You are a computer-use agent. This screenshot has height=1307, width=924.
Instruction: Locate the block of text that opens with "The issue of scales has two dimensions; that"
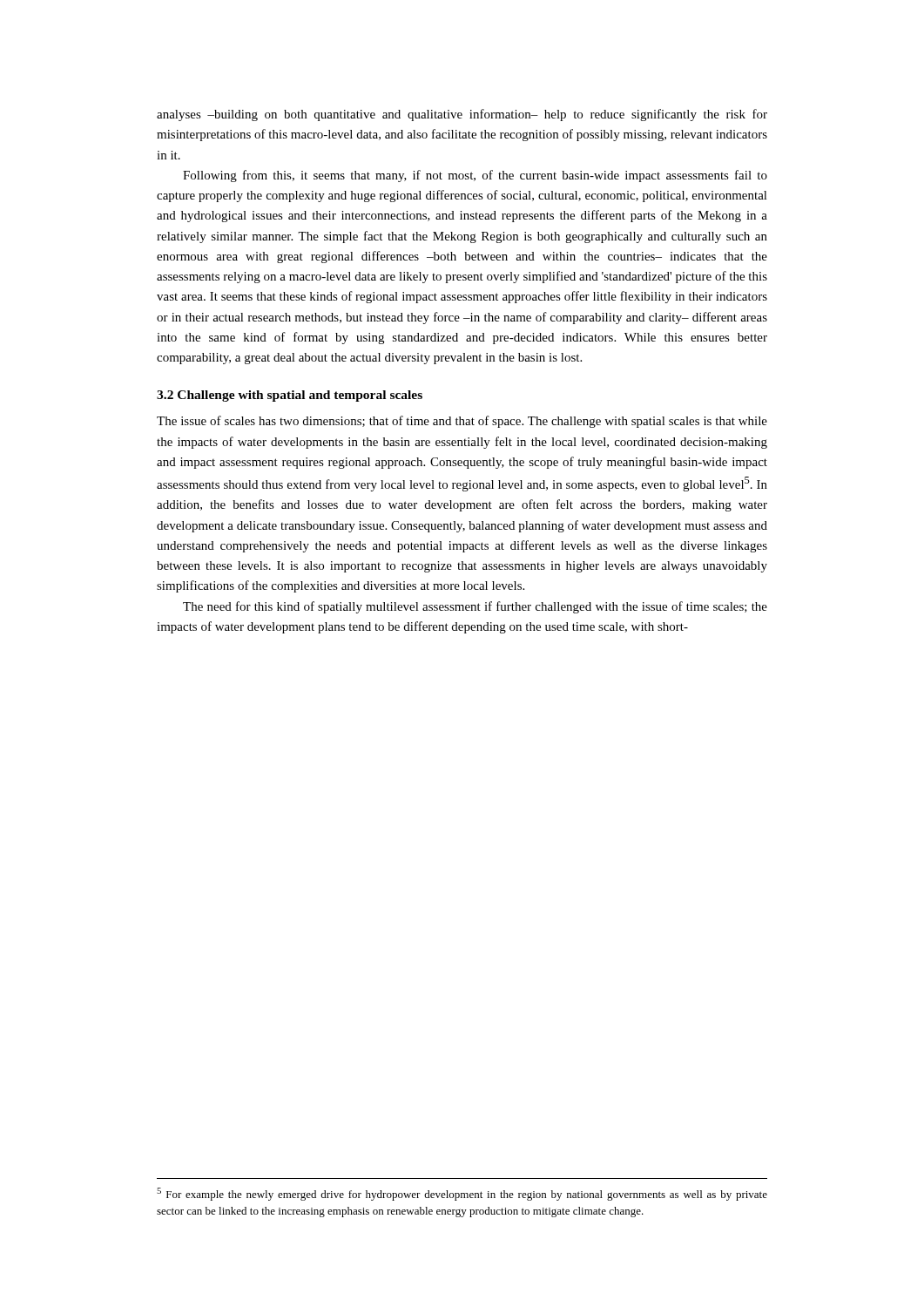(462, 524)
